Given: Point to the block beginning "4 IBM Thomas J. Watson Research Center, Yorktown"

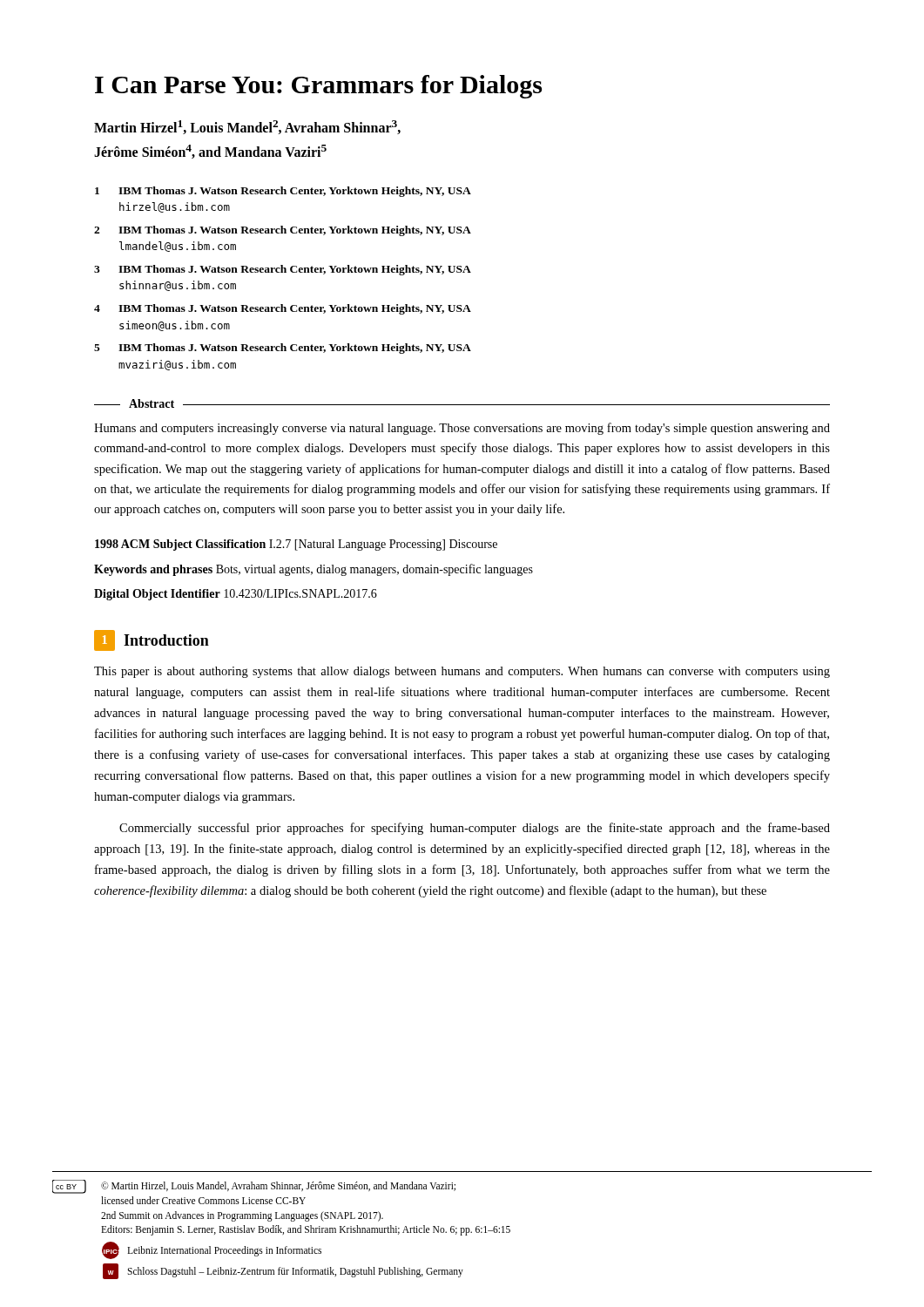Looking at the screenshot, I should point(282,317).
